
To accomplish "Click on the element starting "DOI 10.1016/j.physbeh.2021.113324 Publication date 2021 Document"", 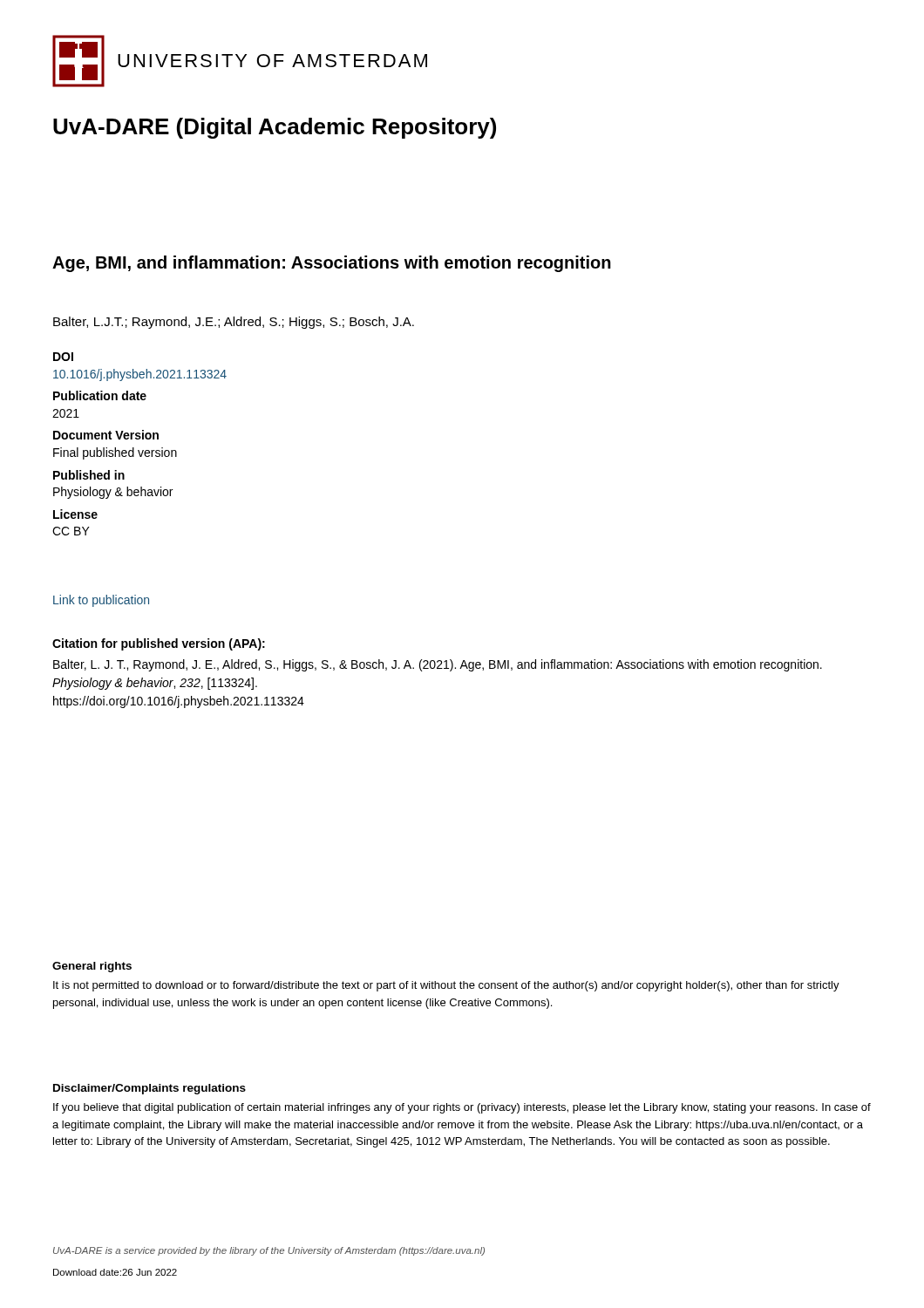I will tap(63, 357).
